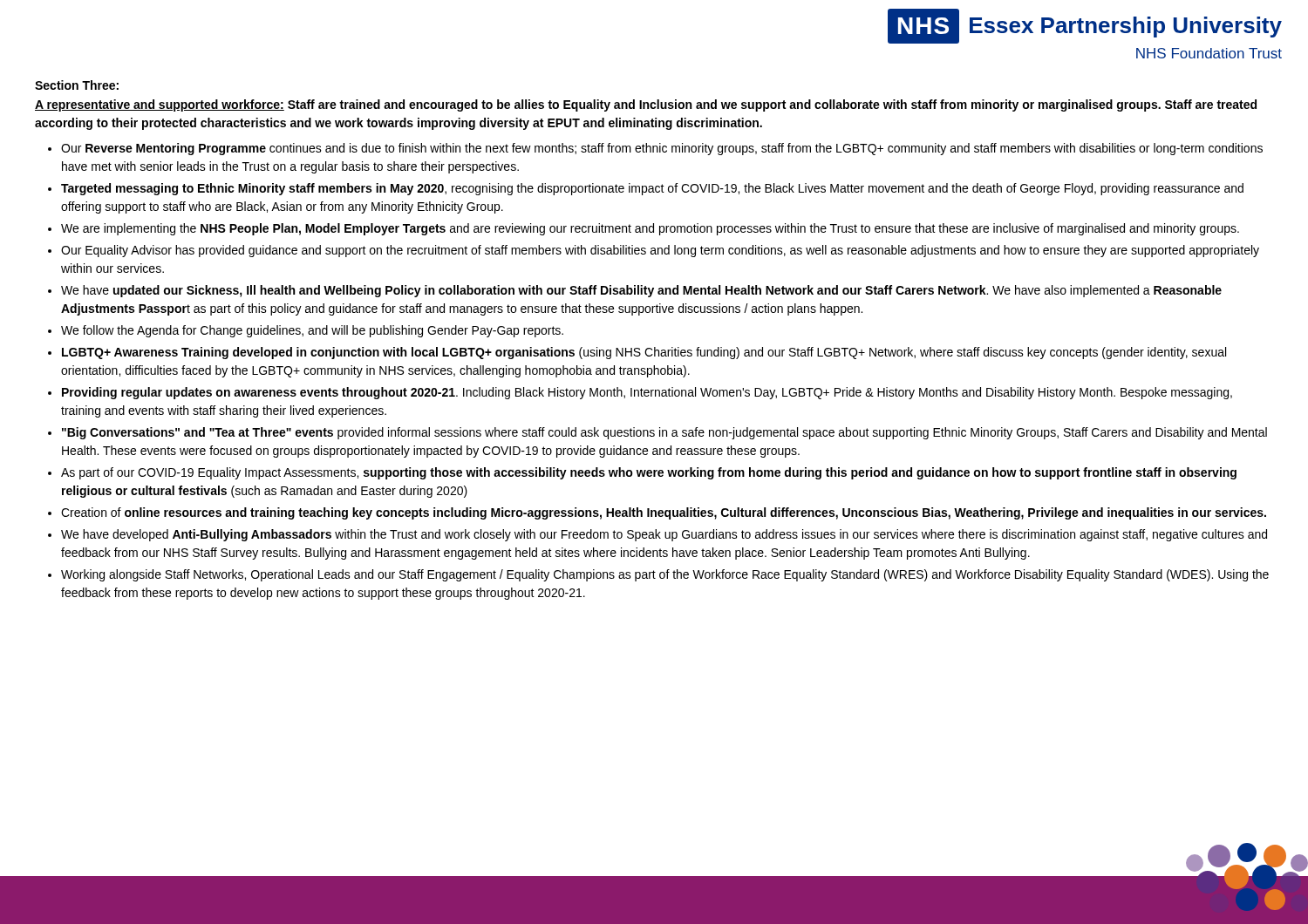Image resolution: width=1308 pixels, height=924 pixels.
Task: Locate the block starting "Our Reverse Mentoring Programme continues and is due"
Action: pos(662,157)
